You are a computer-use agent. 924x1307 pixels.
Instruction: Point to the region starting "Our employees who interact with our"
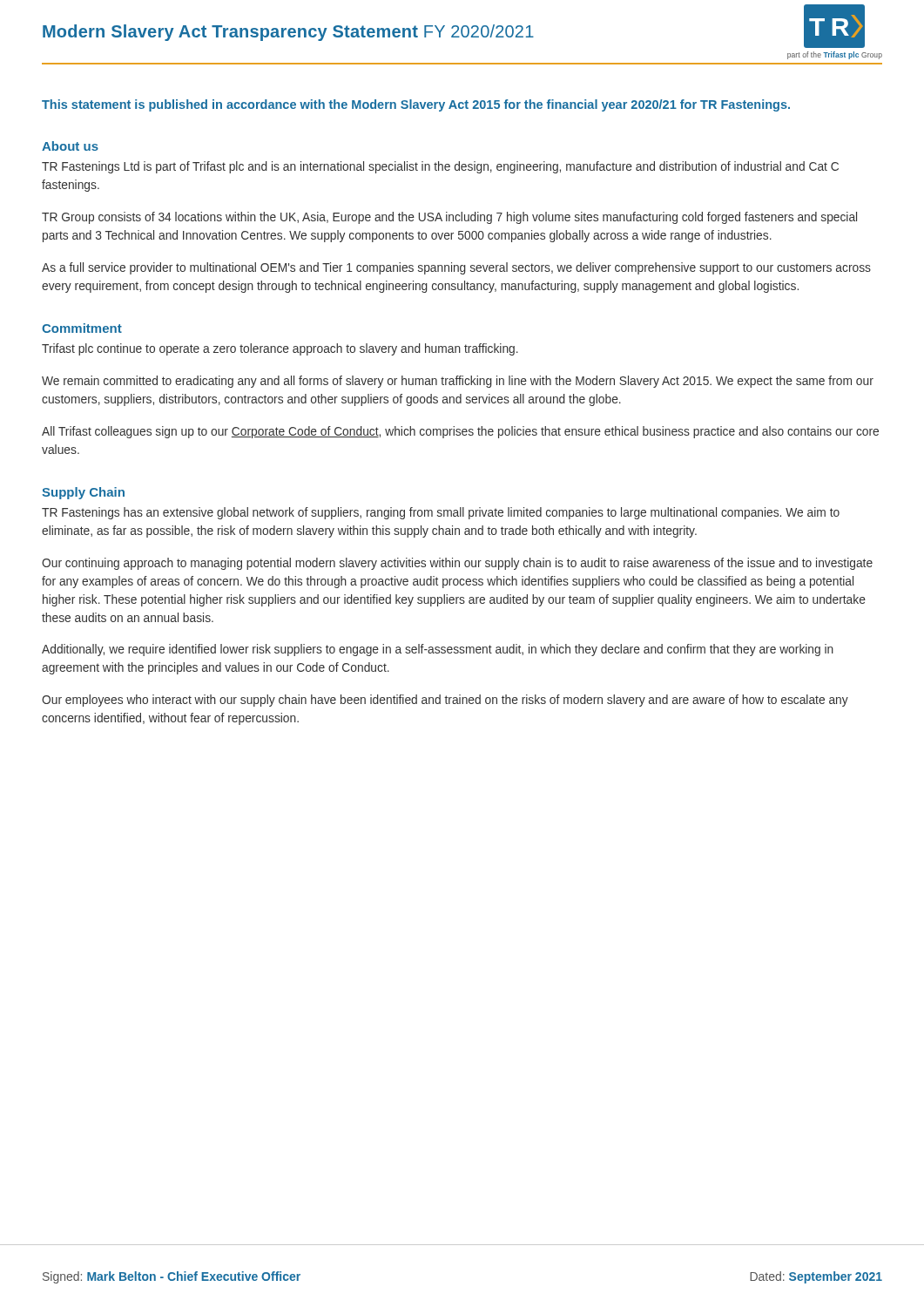[x=445, y=710]
